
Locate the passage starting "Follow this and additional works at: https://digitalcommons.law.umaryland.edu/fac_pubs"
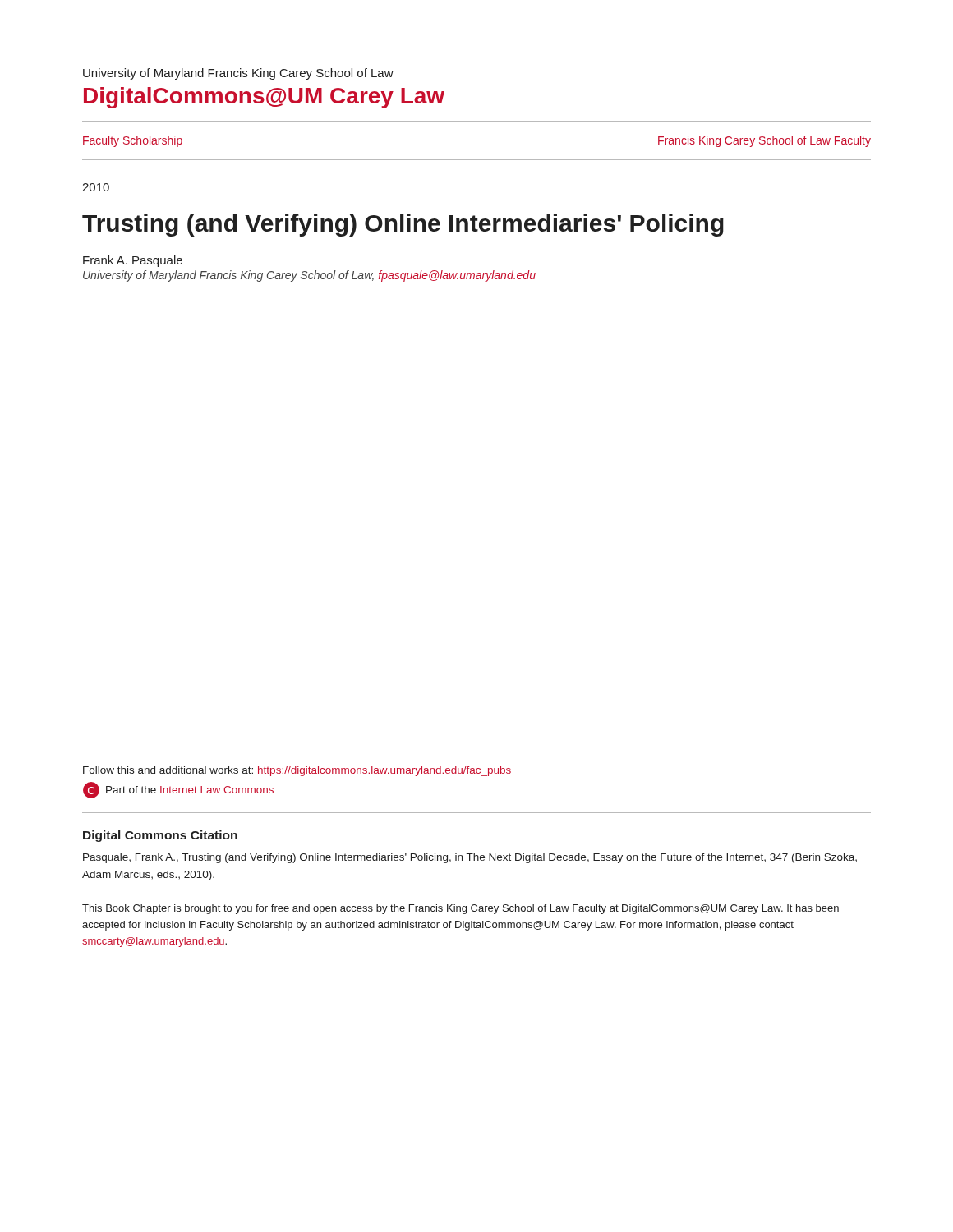pyautogui.click(x=297, y=770)
